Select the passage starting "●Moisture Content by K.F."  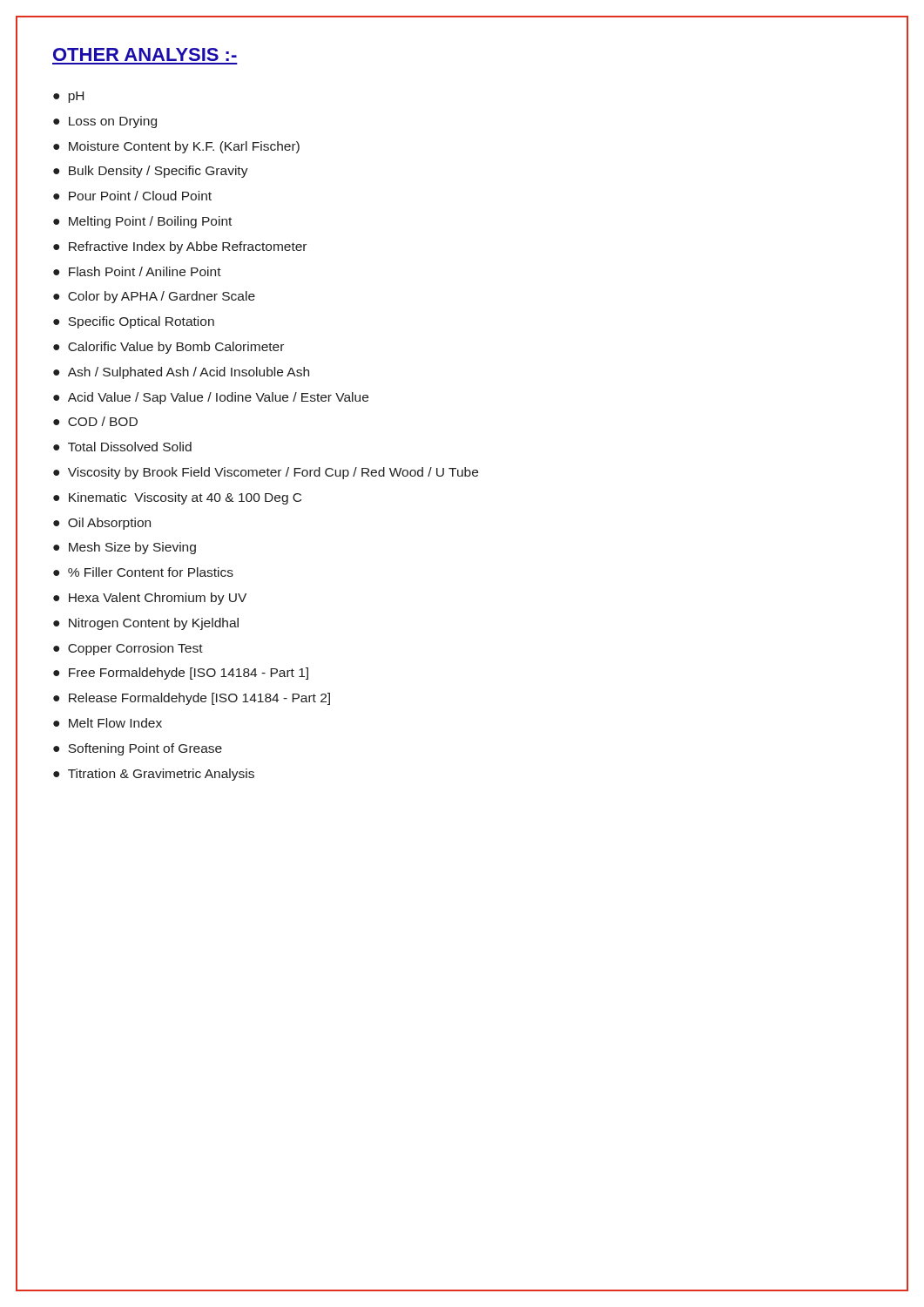[176, 146]
